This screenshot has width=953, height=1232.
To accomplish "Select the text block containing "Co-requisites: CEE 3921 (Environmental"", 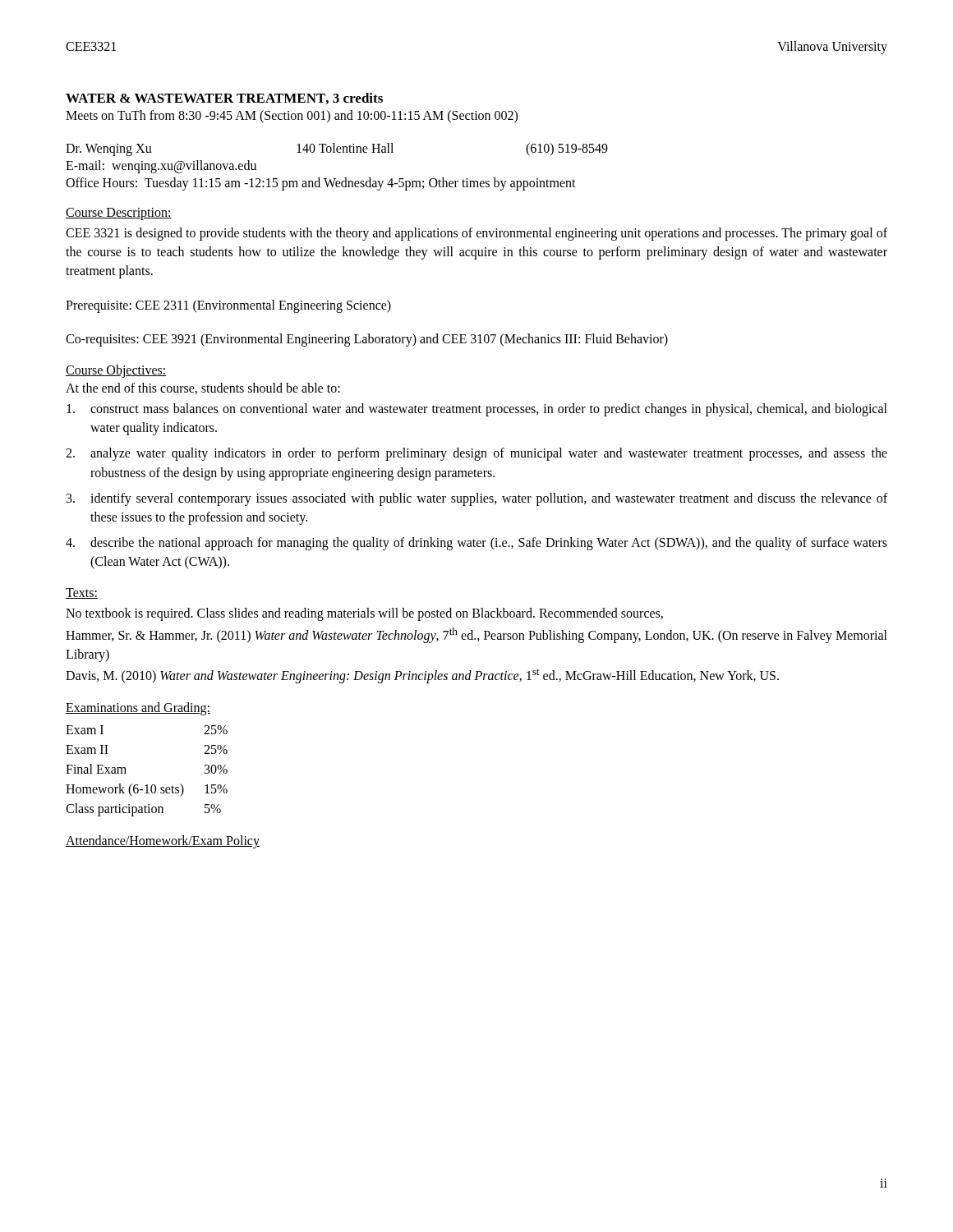I will click(x=476, y=339).
